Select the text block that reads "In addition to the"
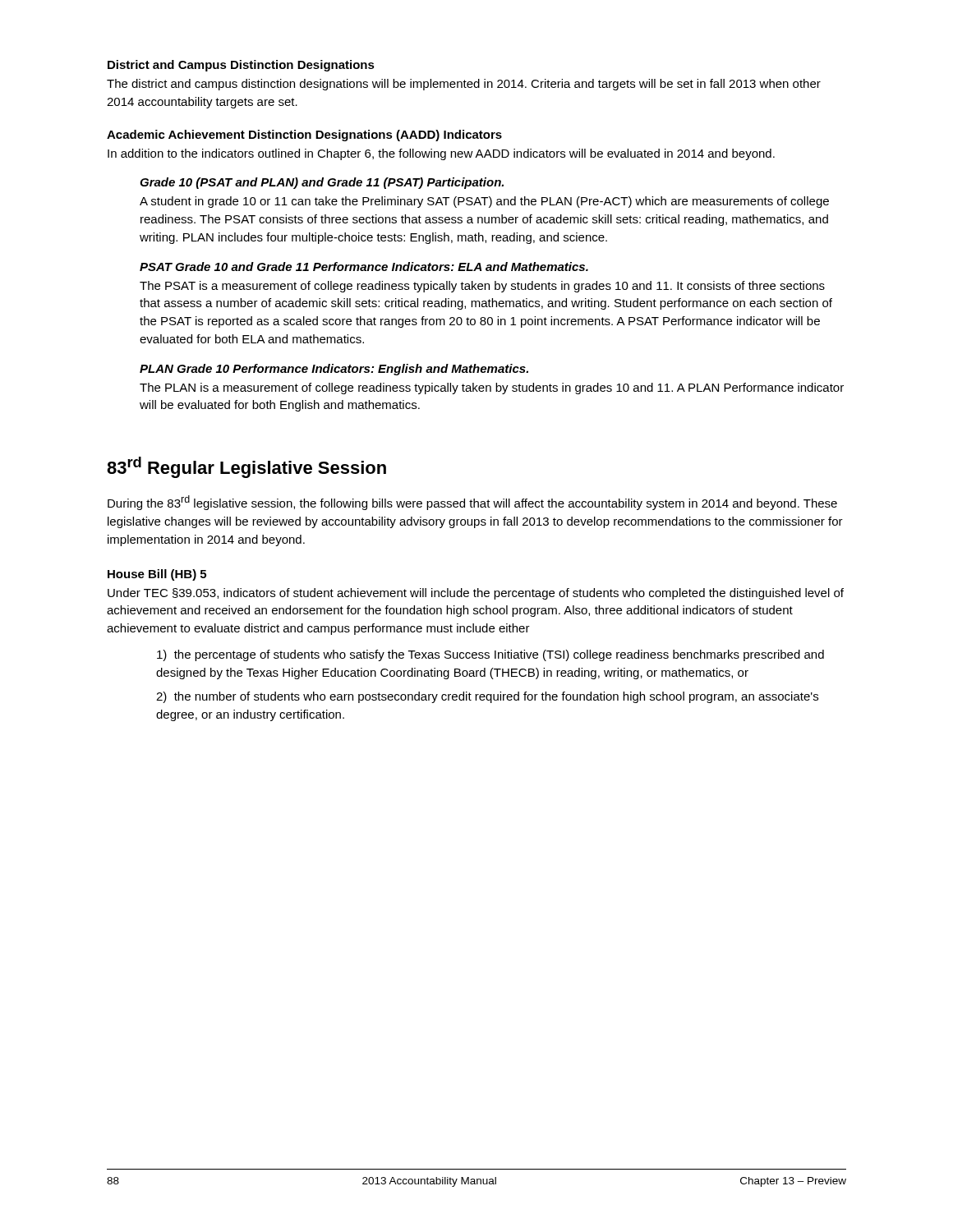 pos(441,153)
